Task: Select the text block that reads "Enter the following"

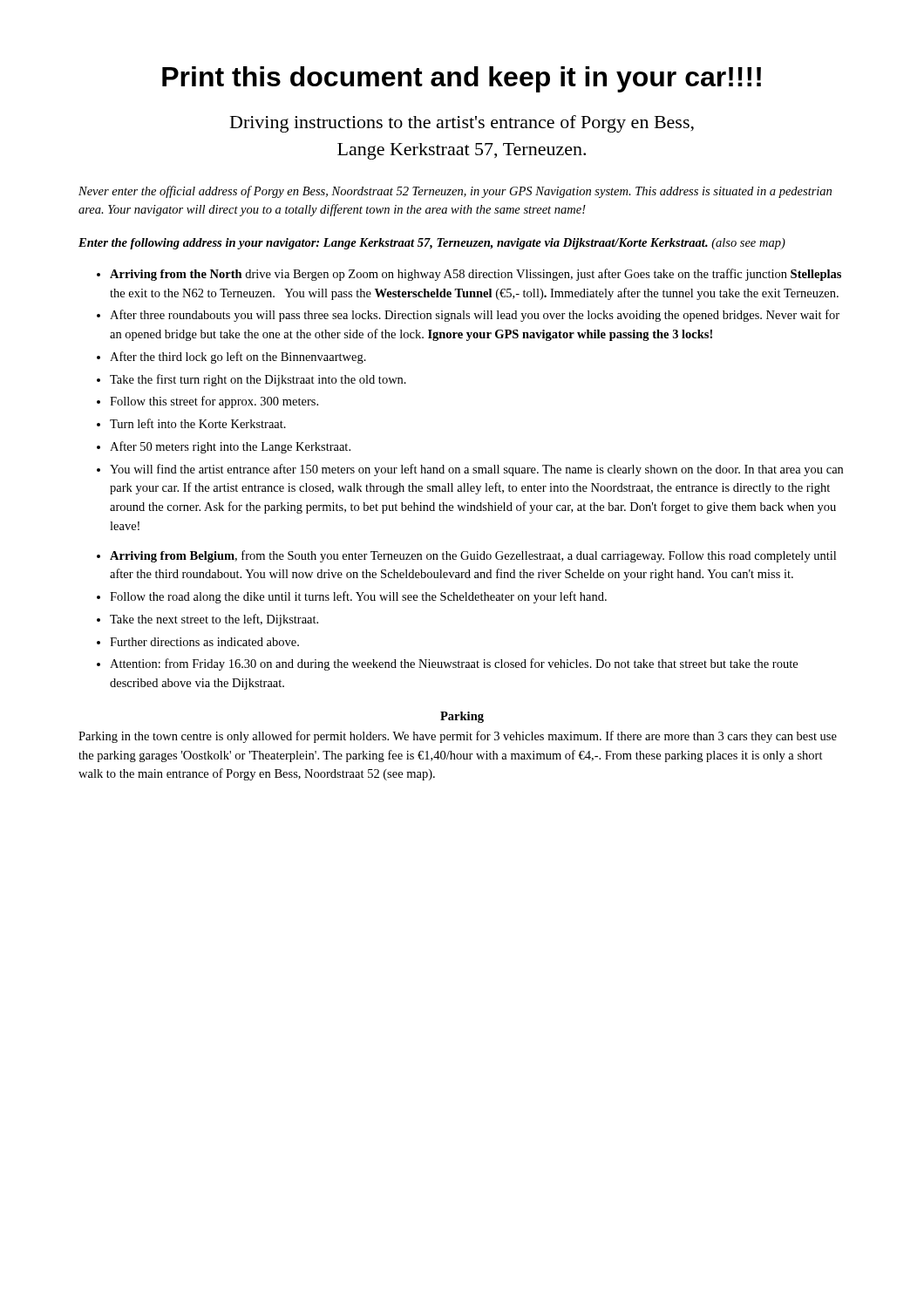Action: [432, 243]
